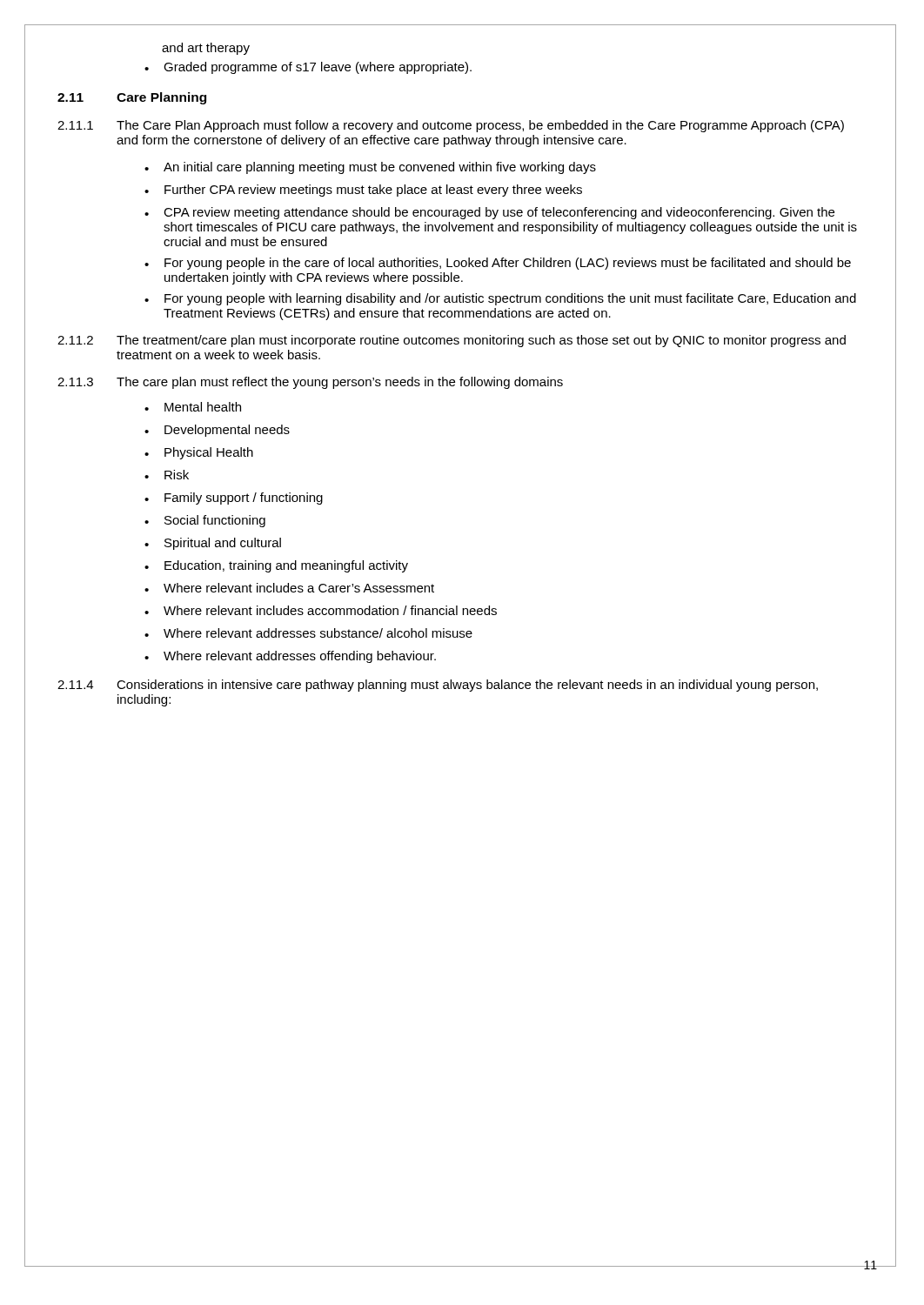
Task: Locate the block of text that opens with "• CPA review meeting attendance should be"
Action: click(x=504, y=227)
